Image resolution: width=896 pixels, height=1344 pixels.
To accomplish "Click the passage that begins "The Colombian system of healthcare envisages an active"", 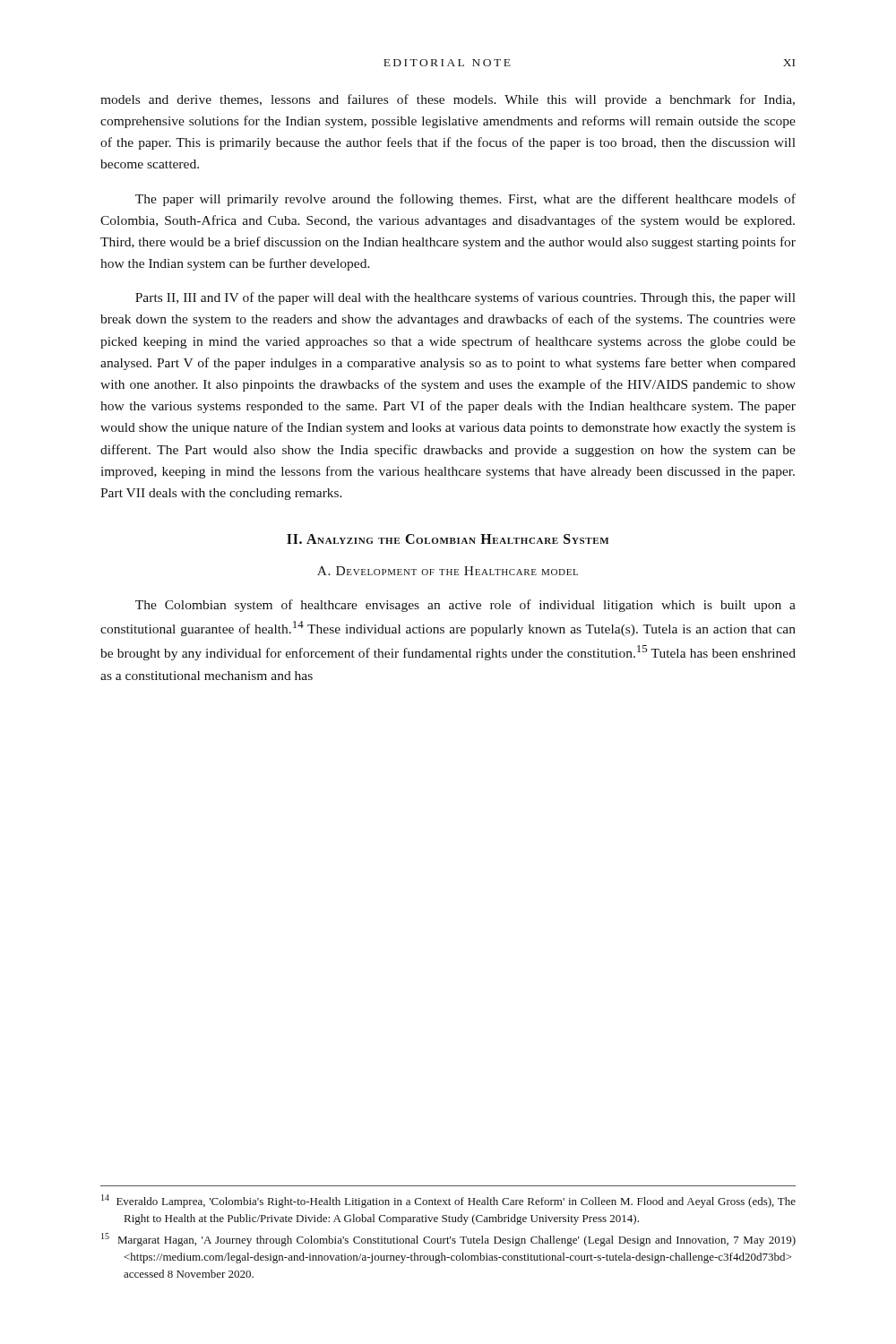I will tap(448, 640).
